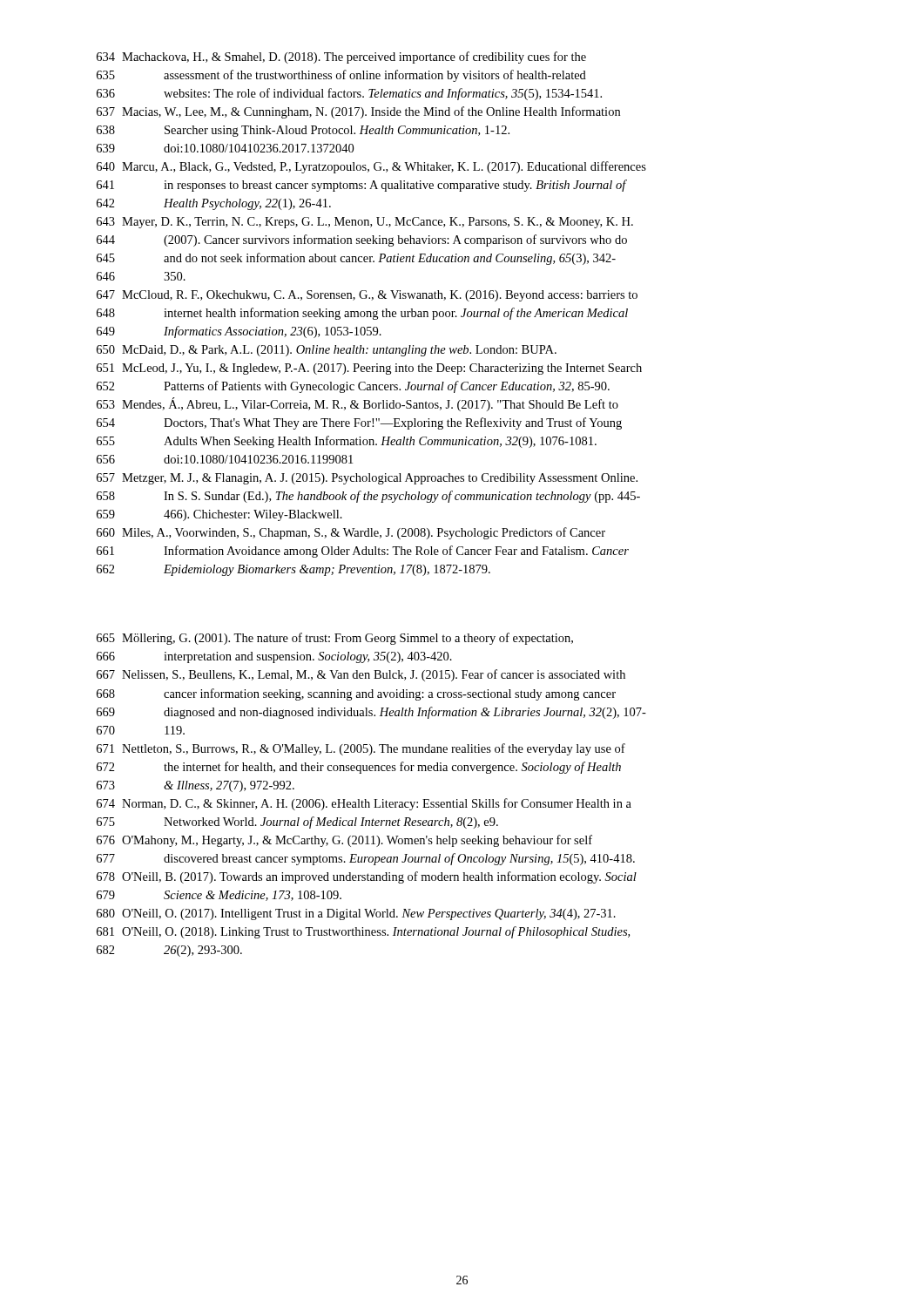Screen dimensions: 1307x924
Task: Locate the list item with the text "655 Adults When Seeking Health Information."
Action: pos(462,442)
